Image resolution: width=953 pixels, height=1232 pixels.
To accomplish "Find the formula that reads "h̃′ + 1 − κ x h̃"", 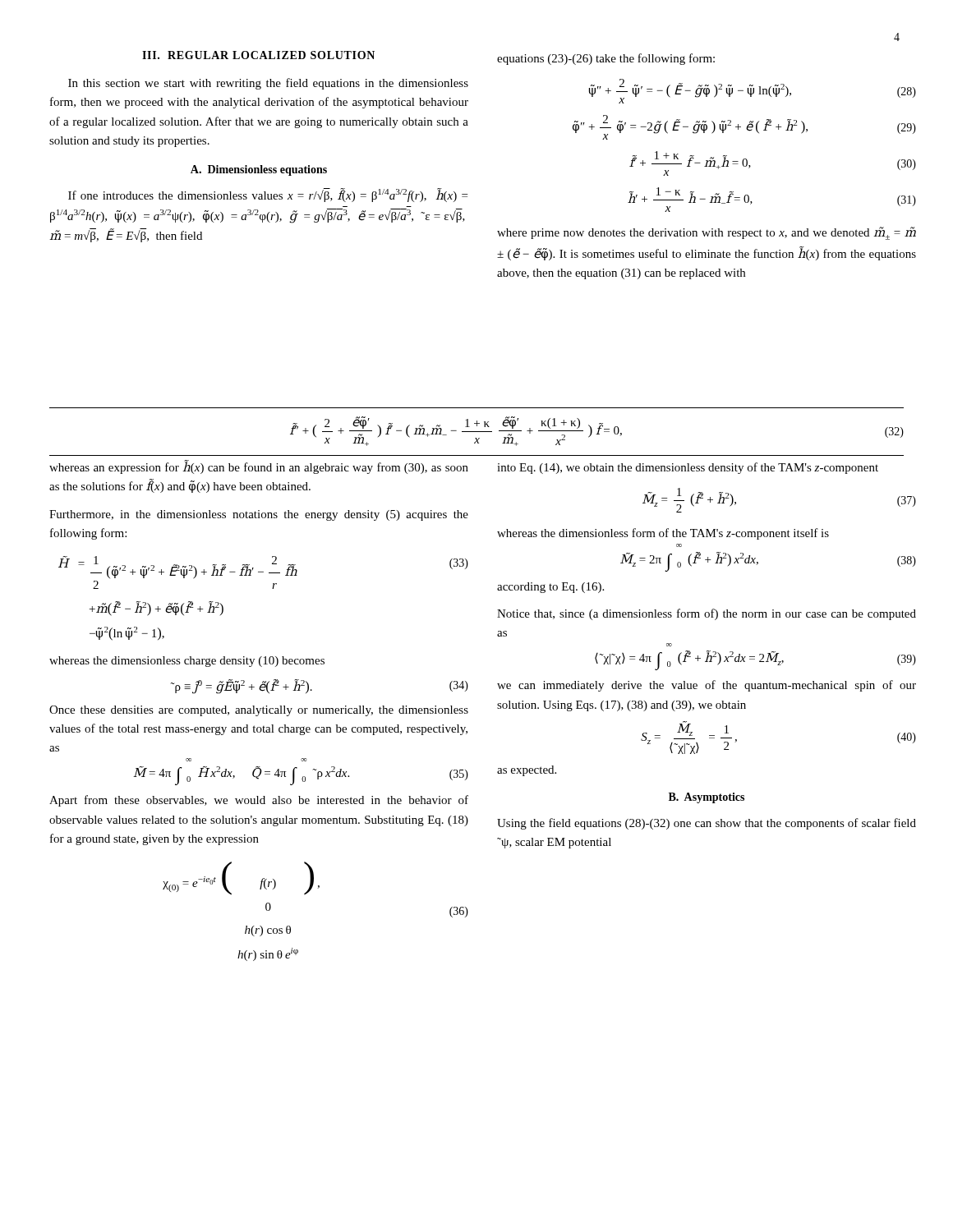I will 707,200.
